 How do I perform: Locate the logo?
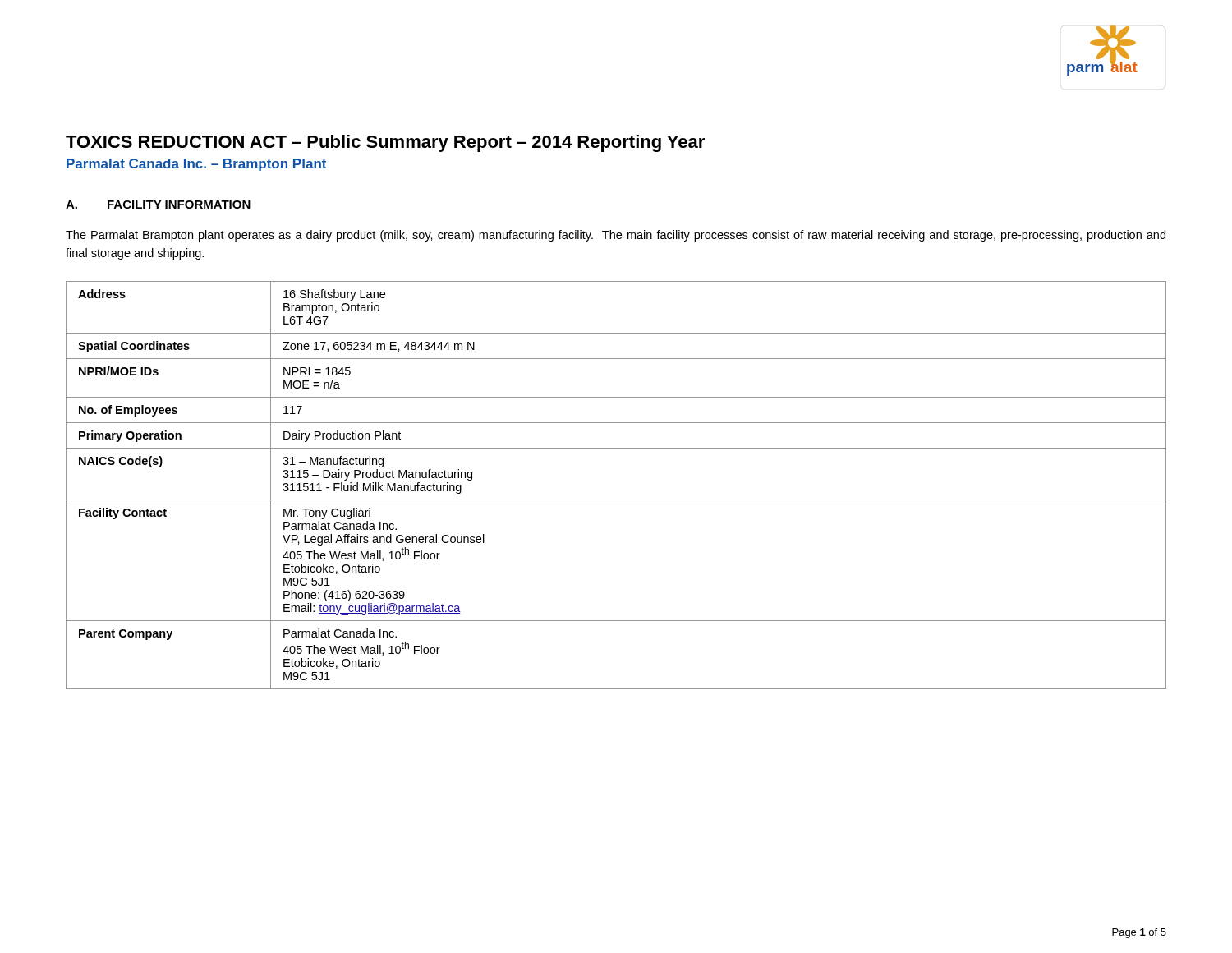1113,59
